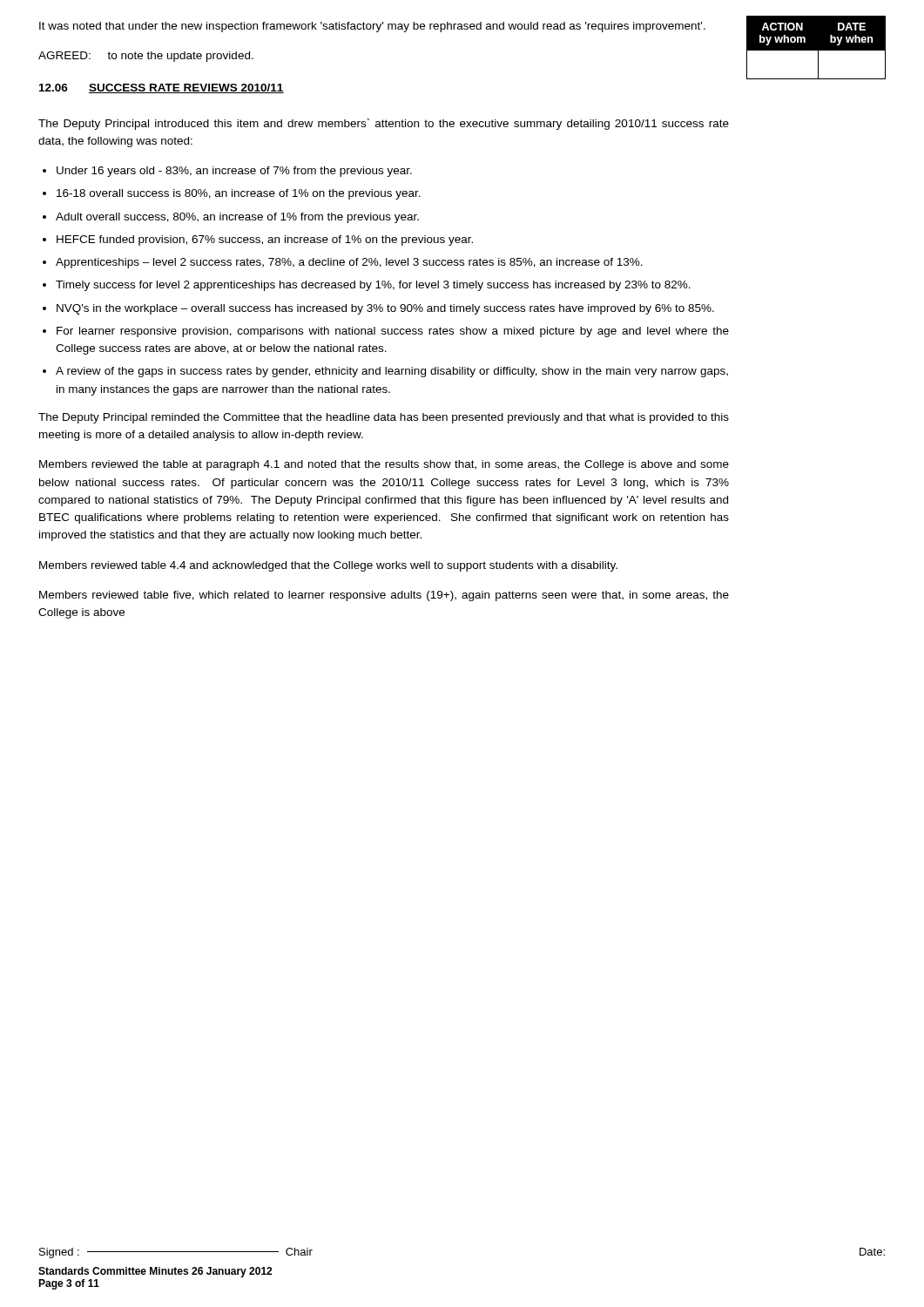Locate the list item with the text "HEFCE funded provision, 67% success,"
The height and width of the screenshot is (1307, 924).
click(265, 239)
